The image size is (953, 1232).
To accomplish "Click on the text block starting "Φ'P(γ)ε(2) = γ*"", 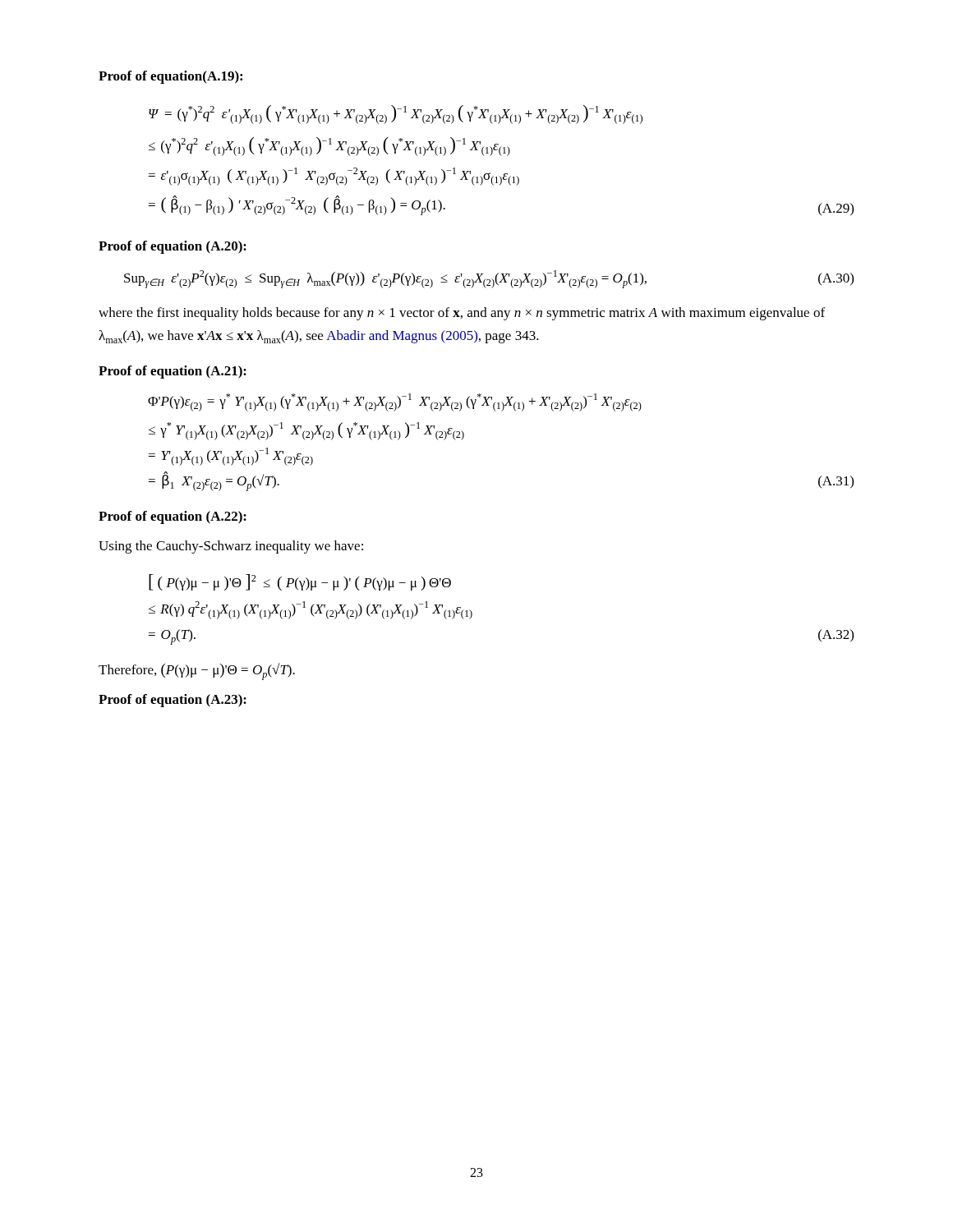I will pos(395,402).
